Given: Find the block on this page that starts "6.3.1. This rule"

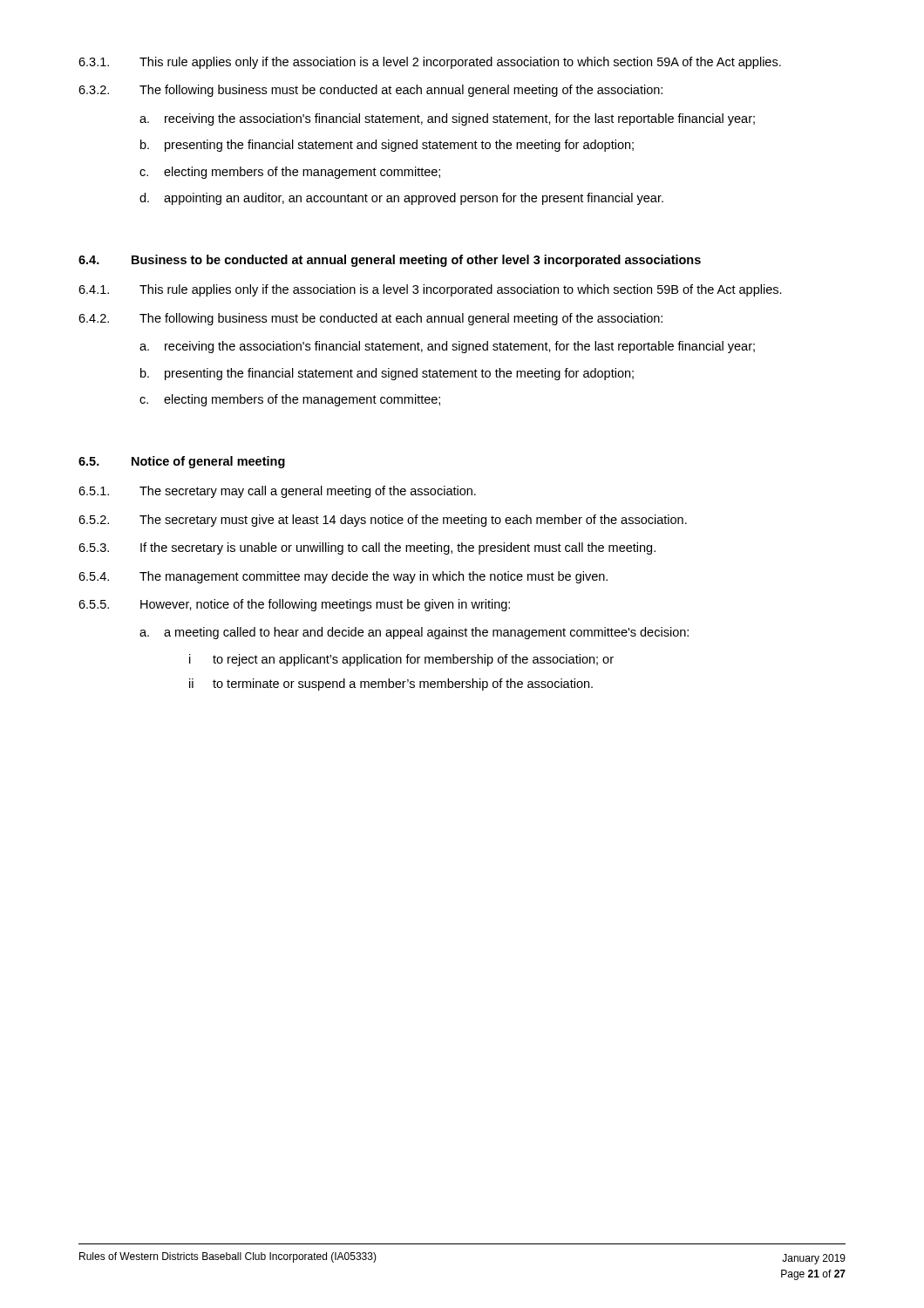Looking at the screenshot, I should (462, 62).
